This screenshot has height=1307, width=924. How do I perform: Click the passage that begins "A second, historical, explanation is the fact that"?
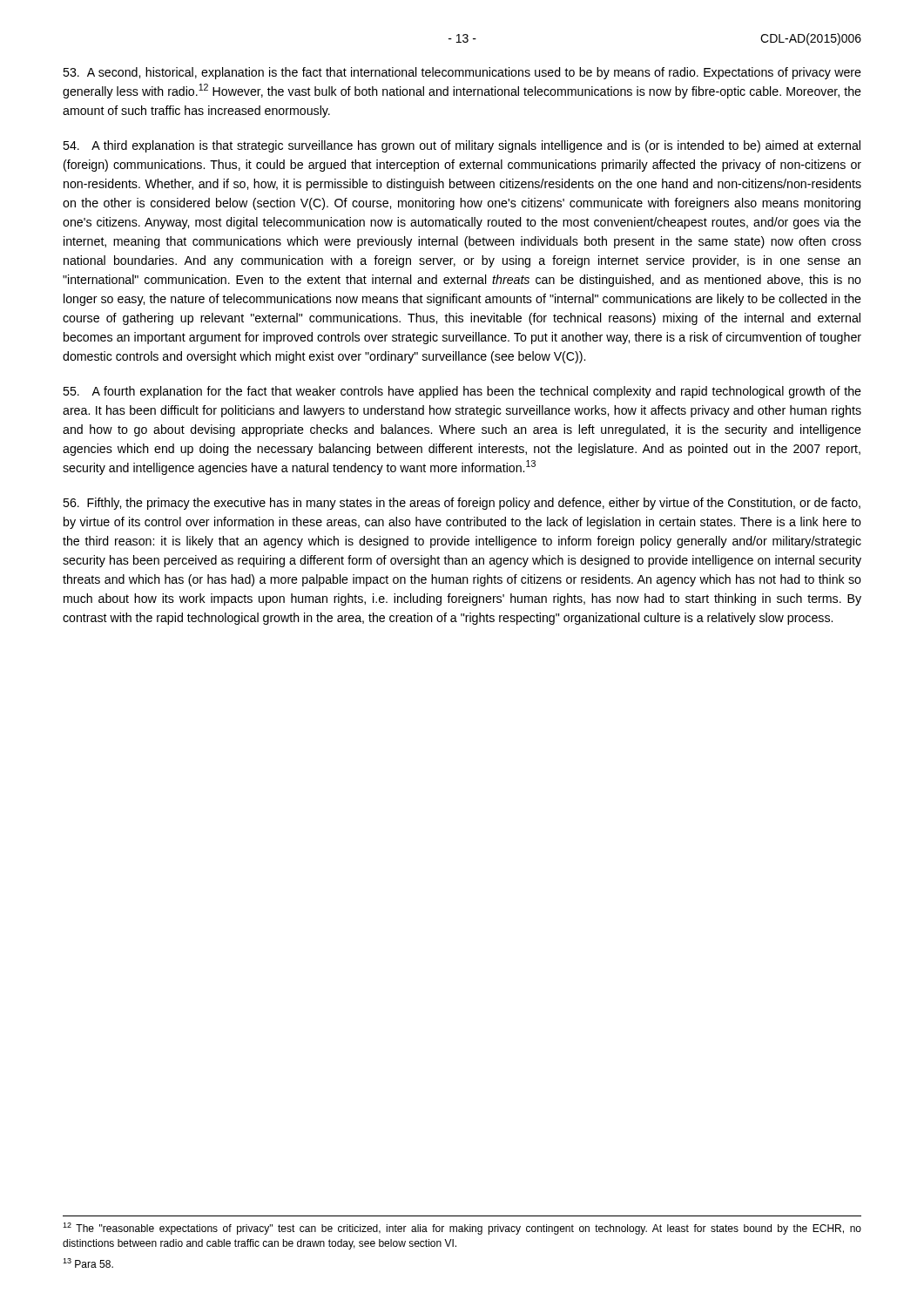(x=462, y=91)
